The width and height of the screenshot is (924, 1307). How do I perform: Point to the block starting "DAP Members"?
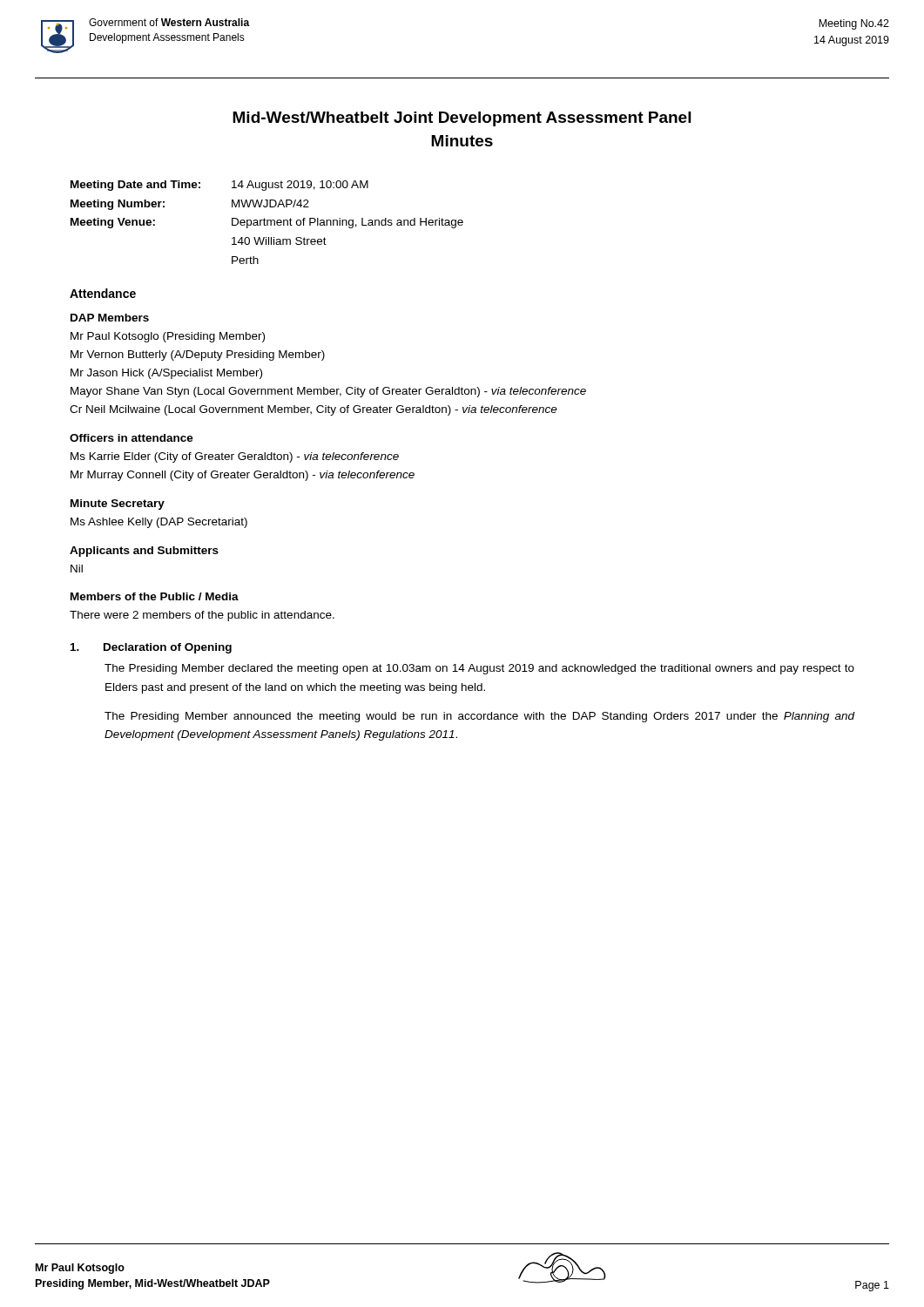109,318
